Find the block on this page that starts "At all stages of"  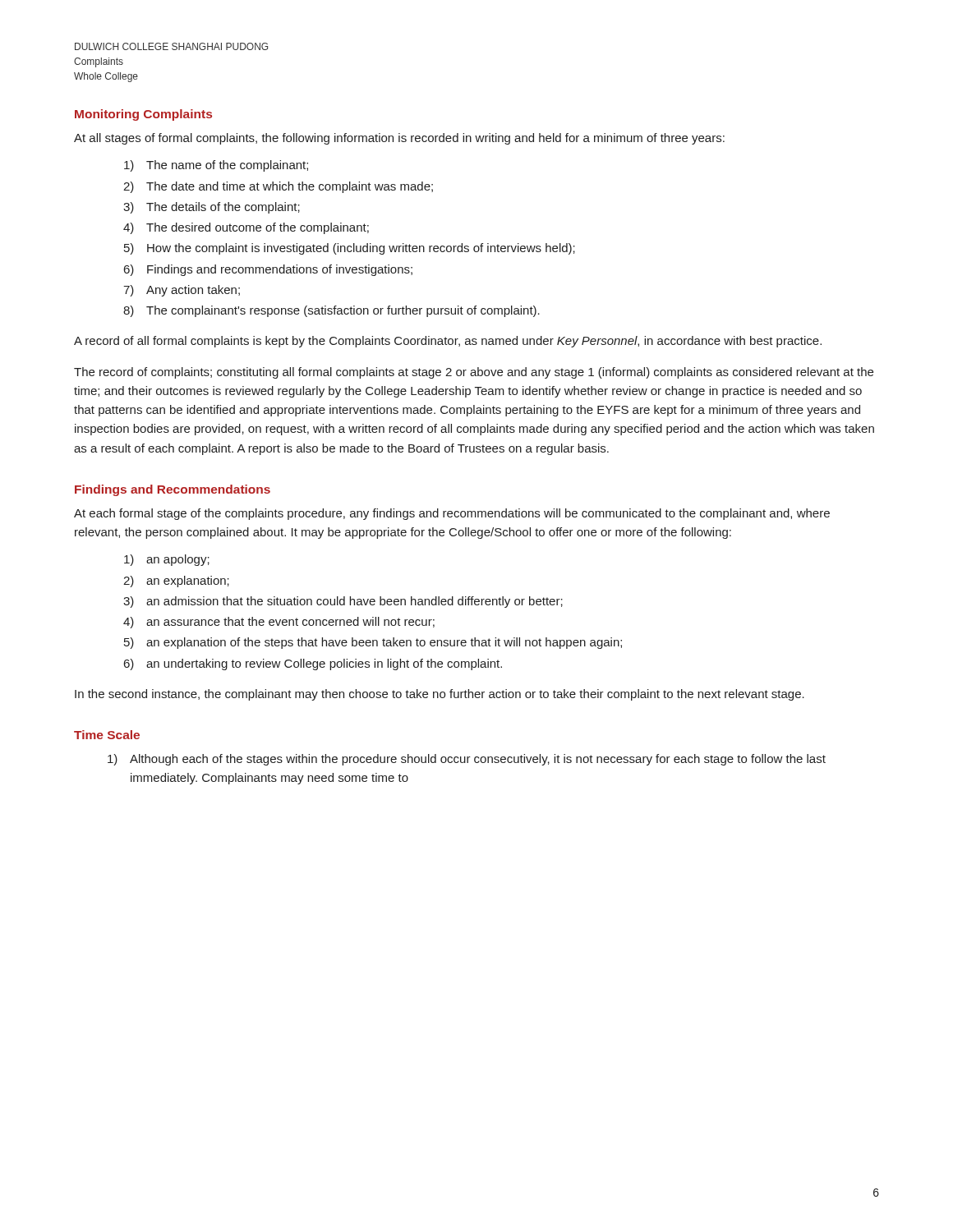click(400, 138)
